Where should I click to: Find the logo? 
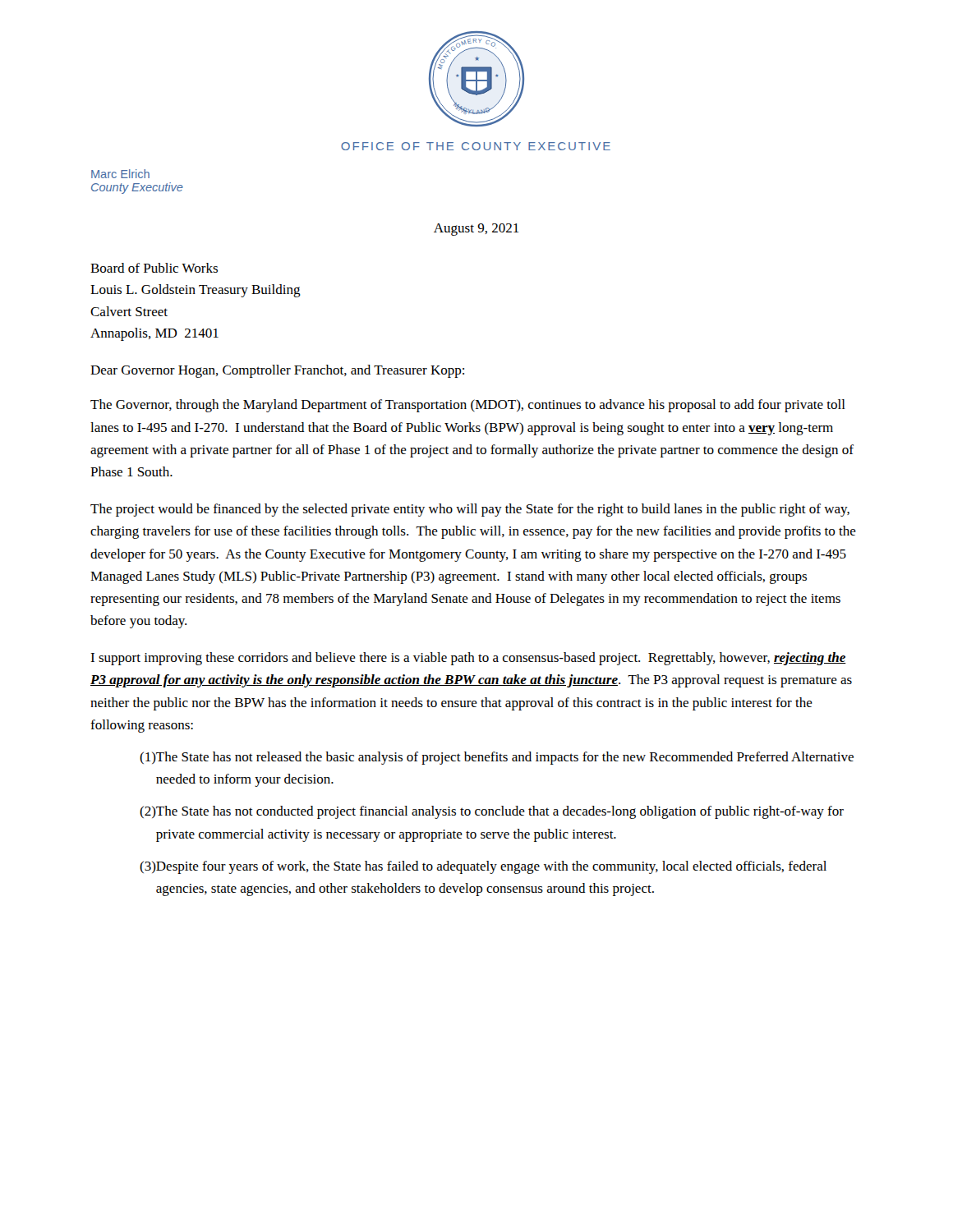pyautogui.click(x=476, y=81)
